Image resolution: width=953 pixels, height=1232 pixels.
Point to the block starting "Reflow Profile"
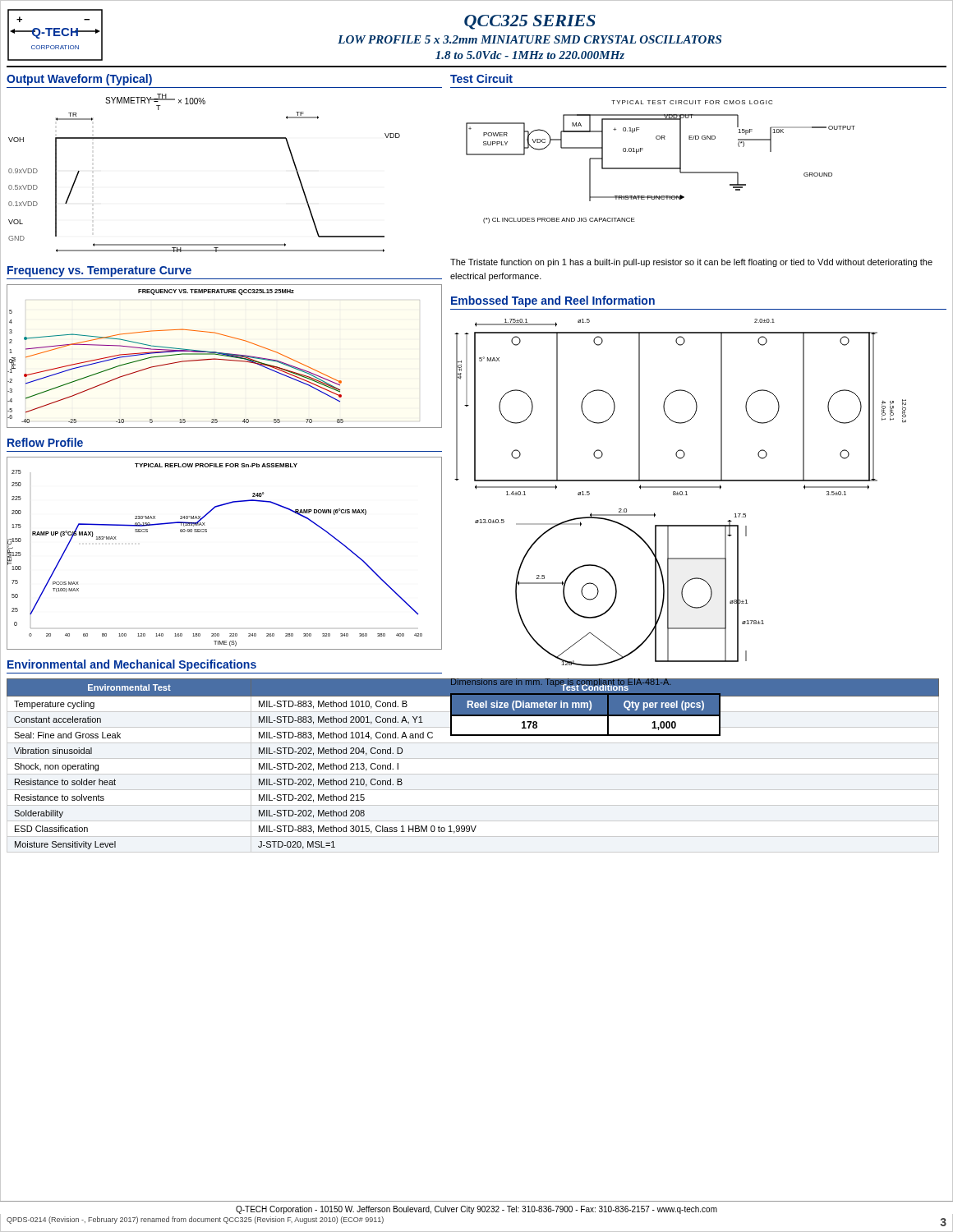[x=45, y=443]
